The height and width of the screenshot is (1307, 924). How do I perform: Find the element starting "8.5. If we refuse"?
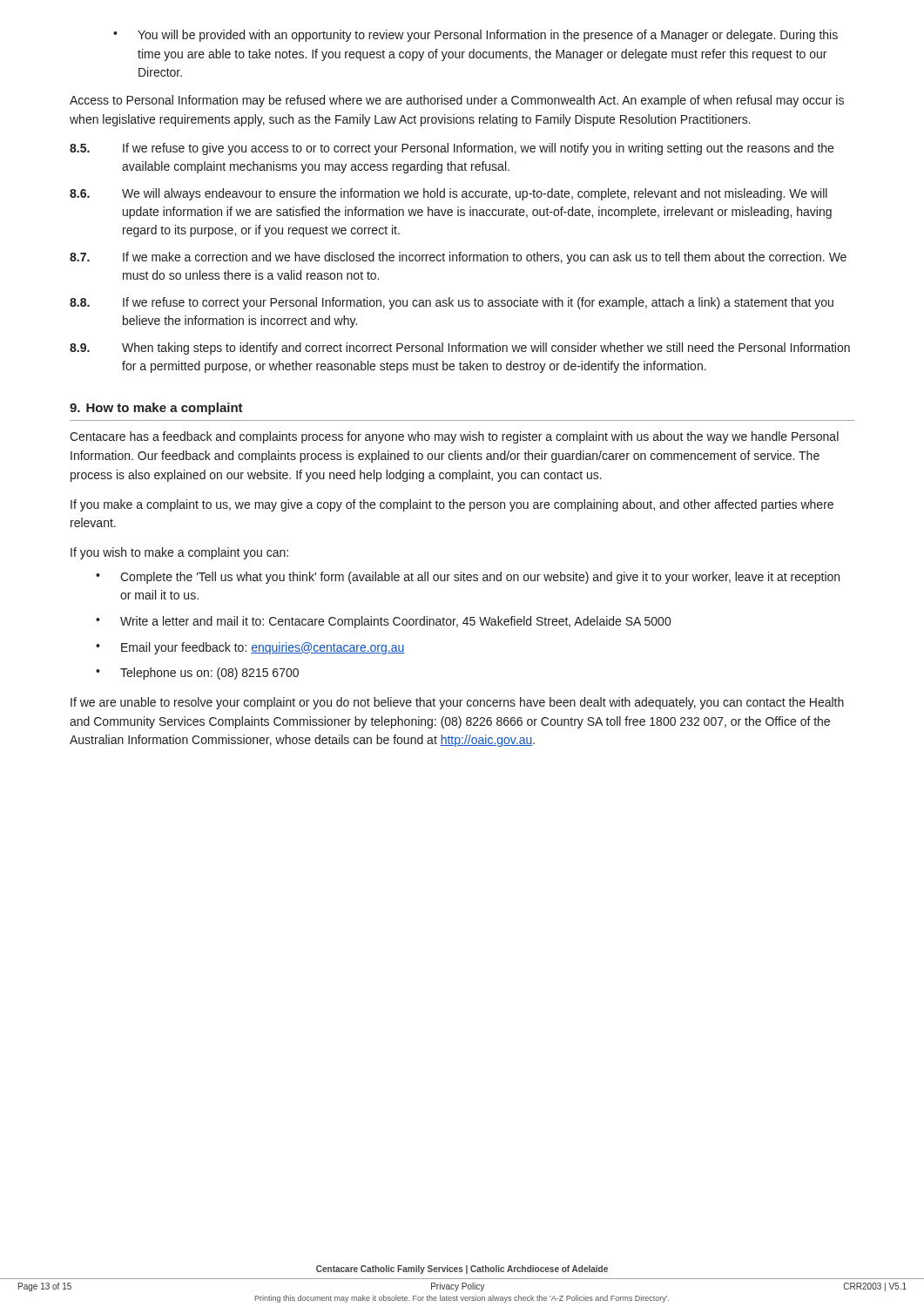462,158
